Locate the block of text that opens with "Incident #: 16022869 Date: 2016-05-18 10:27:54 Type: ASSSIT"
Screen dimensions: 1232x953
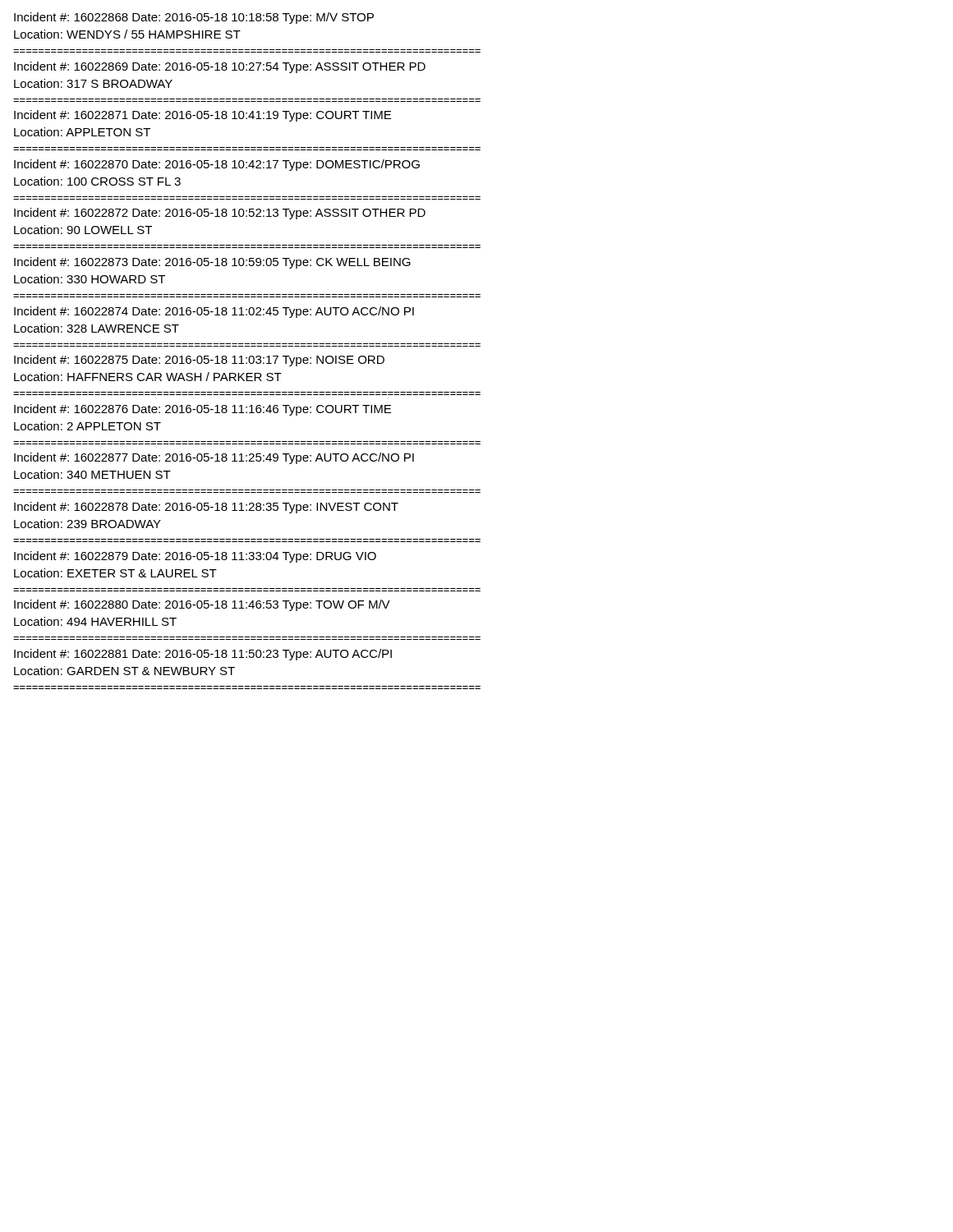220,67
